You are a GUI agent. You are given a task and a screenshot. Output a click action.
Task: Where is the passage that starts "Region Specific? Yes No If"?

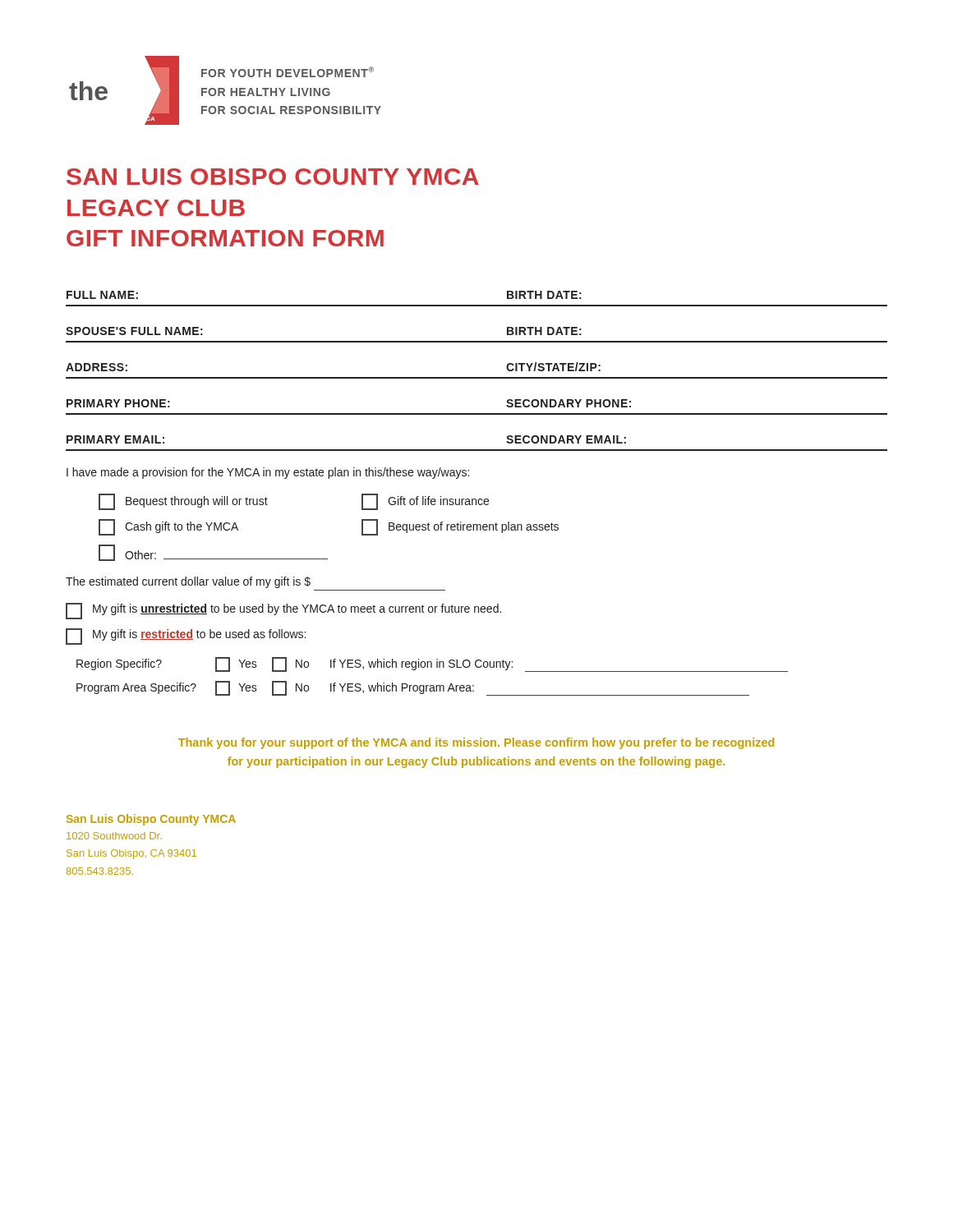[x=432, y=664]
